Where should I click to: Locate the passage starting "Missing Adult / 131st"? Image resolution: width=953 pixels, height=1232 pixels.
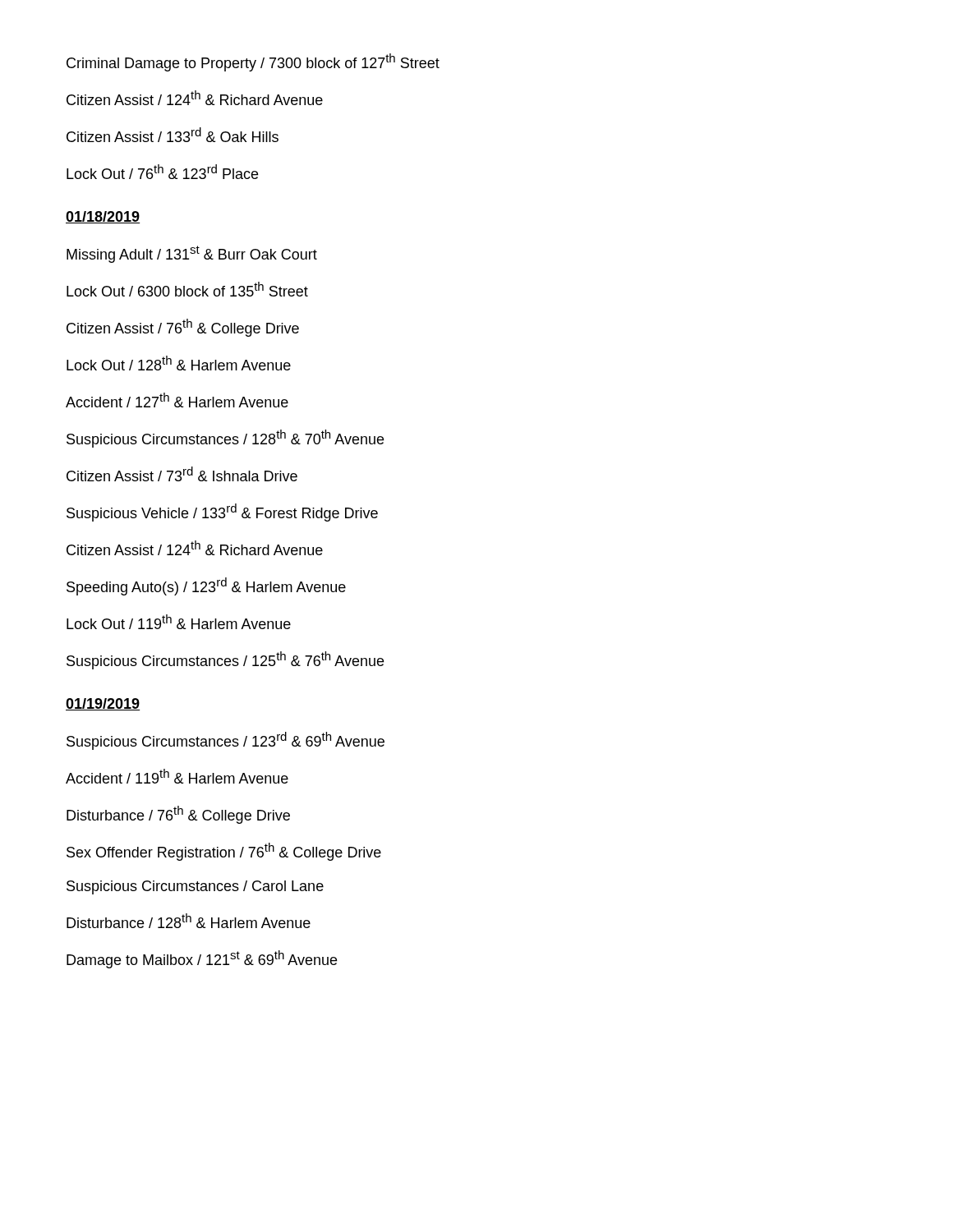coord(191,253)
